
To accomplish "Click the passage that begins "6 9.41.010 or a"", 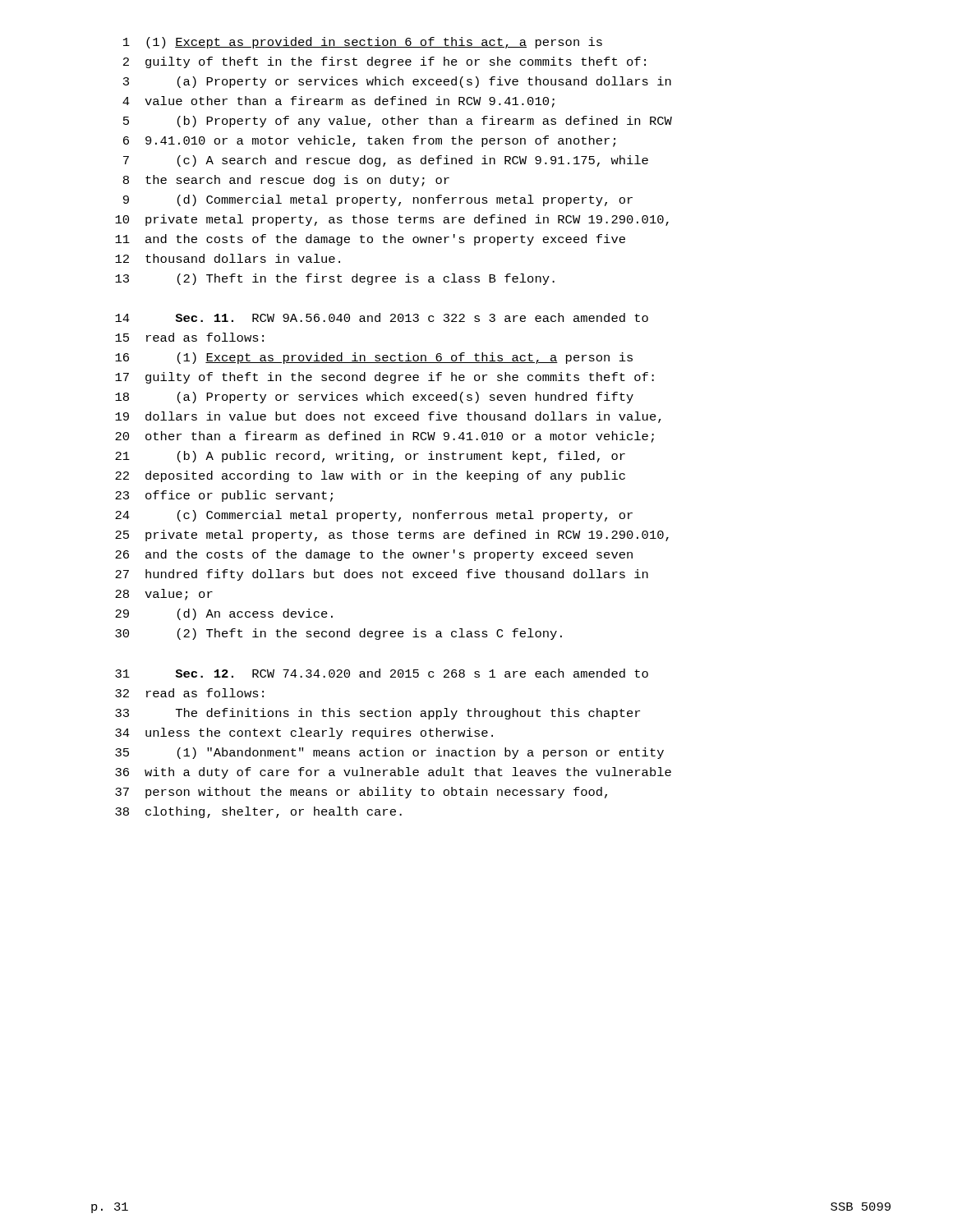I will pyautogui.click(x=491, y=141).
